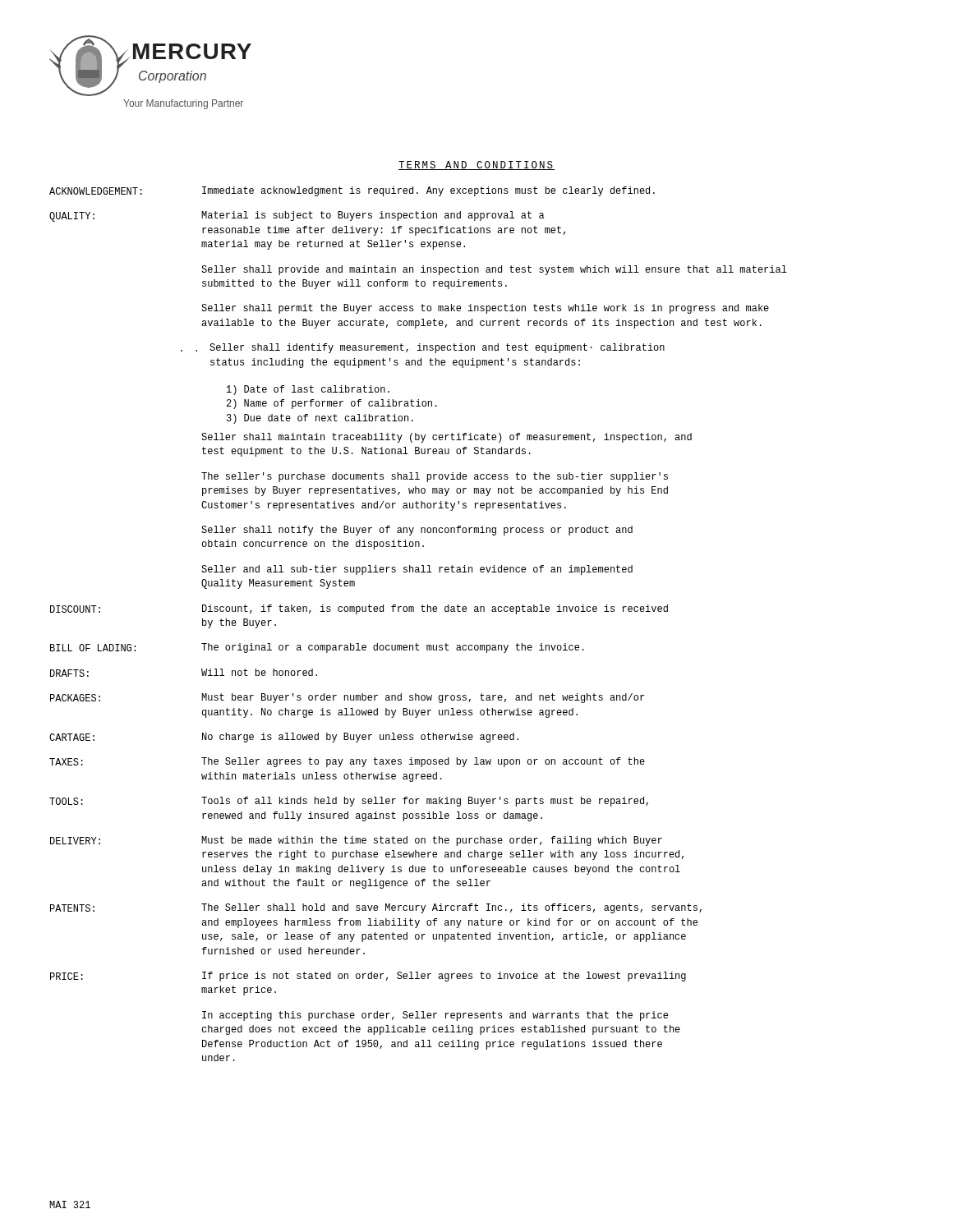The height and width of the screenshot is (1232, 953).
Task: Locate the text "1) Date of last calibration."
Action: (309, 390)
